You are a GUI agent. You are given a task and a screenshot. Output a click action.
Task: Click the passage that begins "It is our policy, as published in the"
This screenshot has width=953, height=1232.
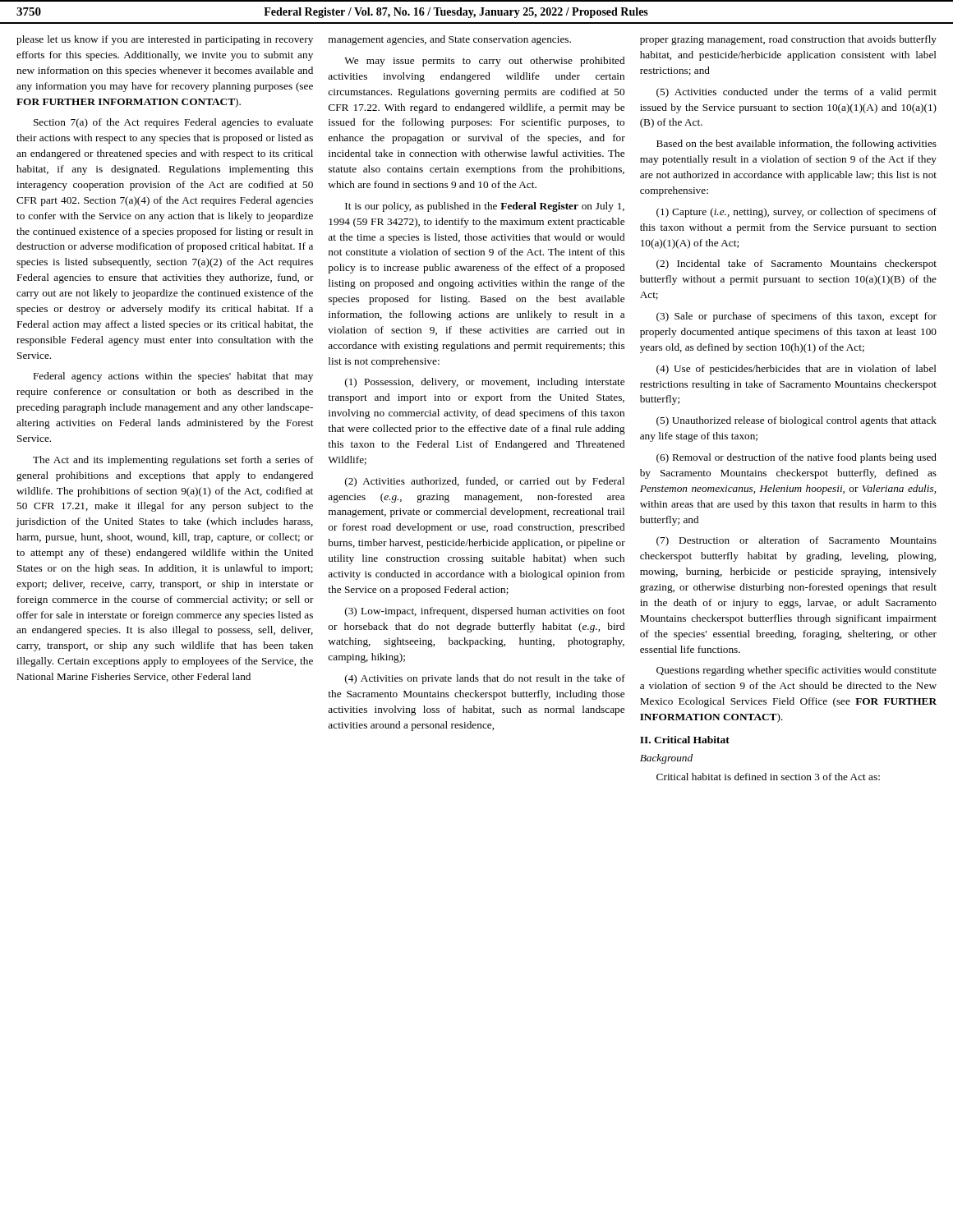[476, 284]
